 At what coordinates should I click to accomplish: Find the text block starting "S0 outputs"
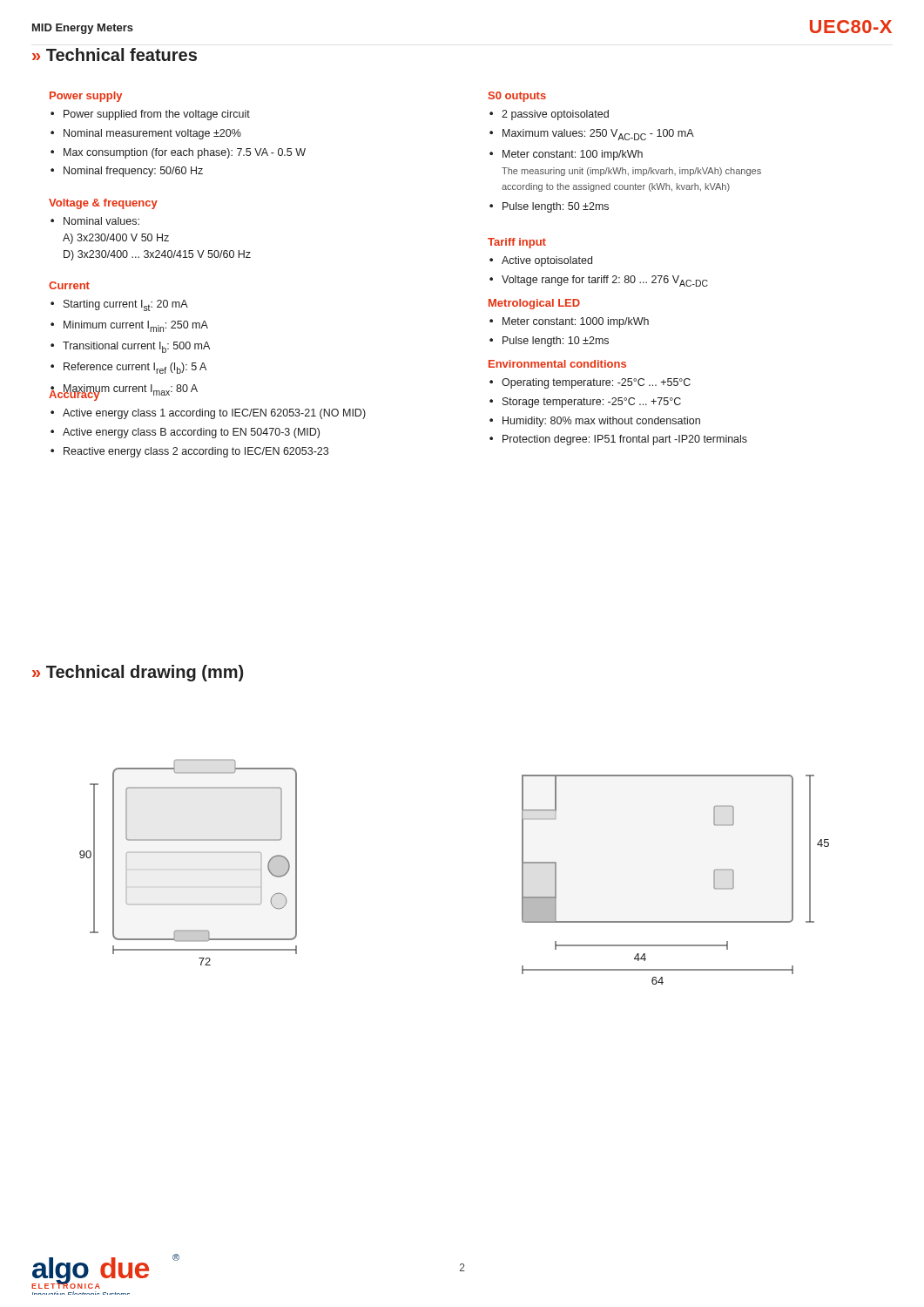tap(517, 95)
